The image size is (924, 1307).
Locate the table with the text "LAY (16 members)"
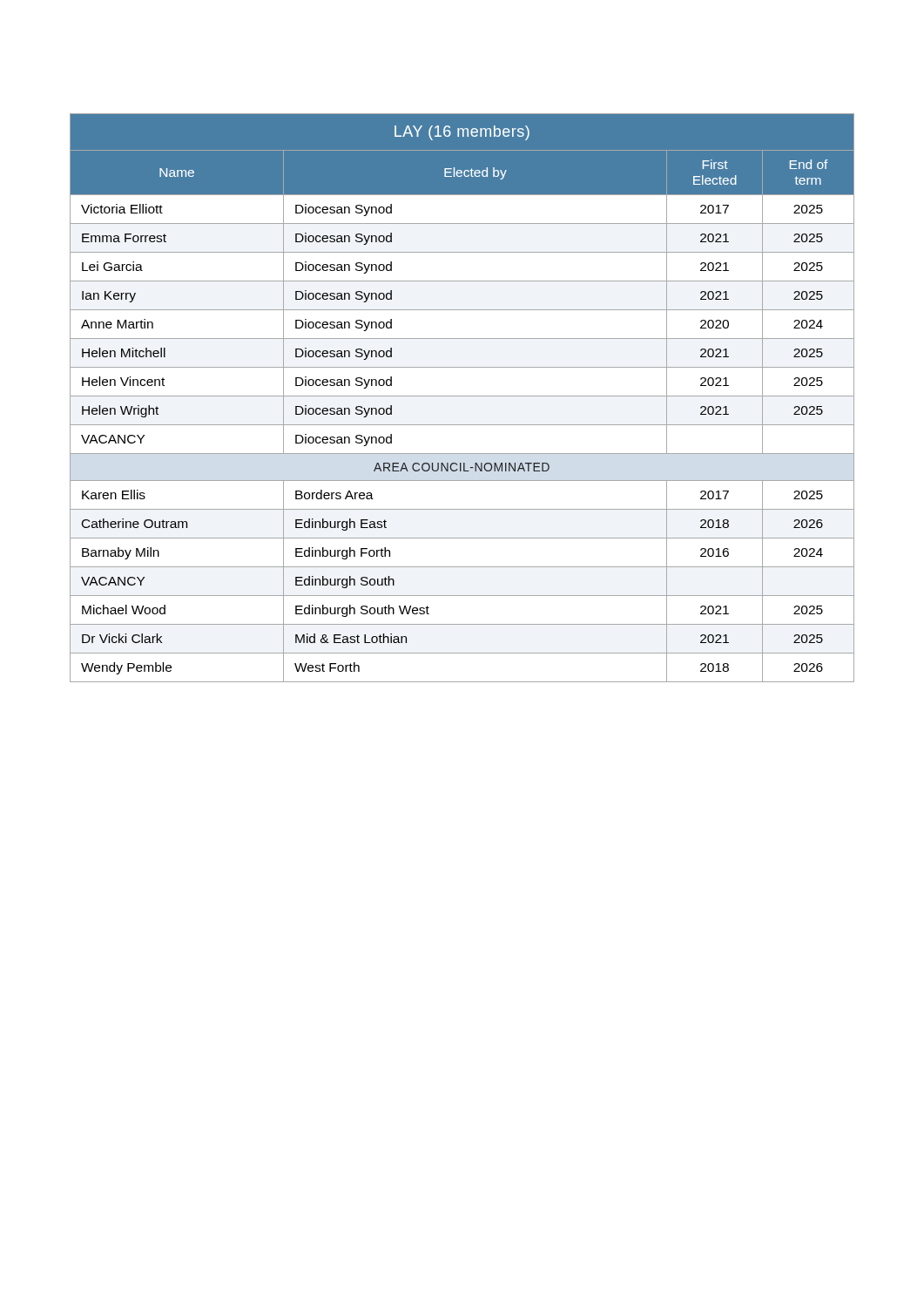coord(462,398)
